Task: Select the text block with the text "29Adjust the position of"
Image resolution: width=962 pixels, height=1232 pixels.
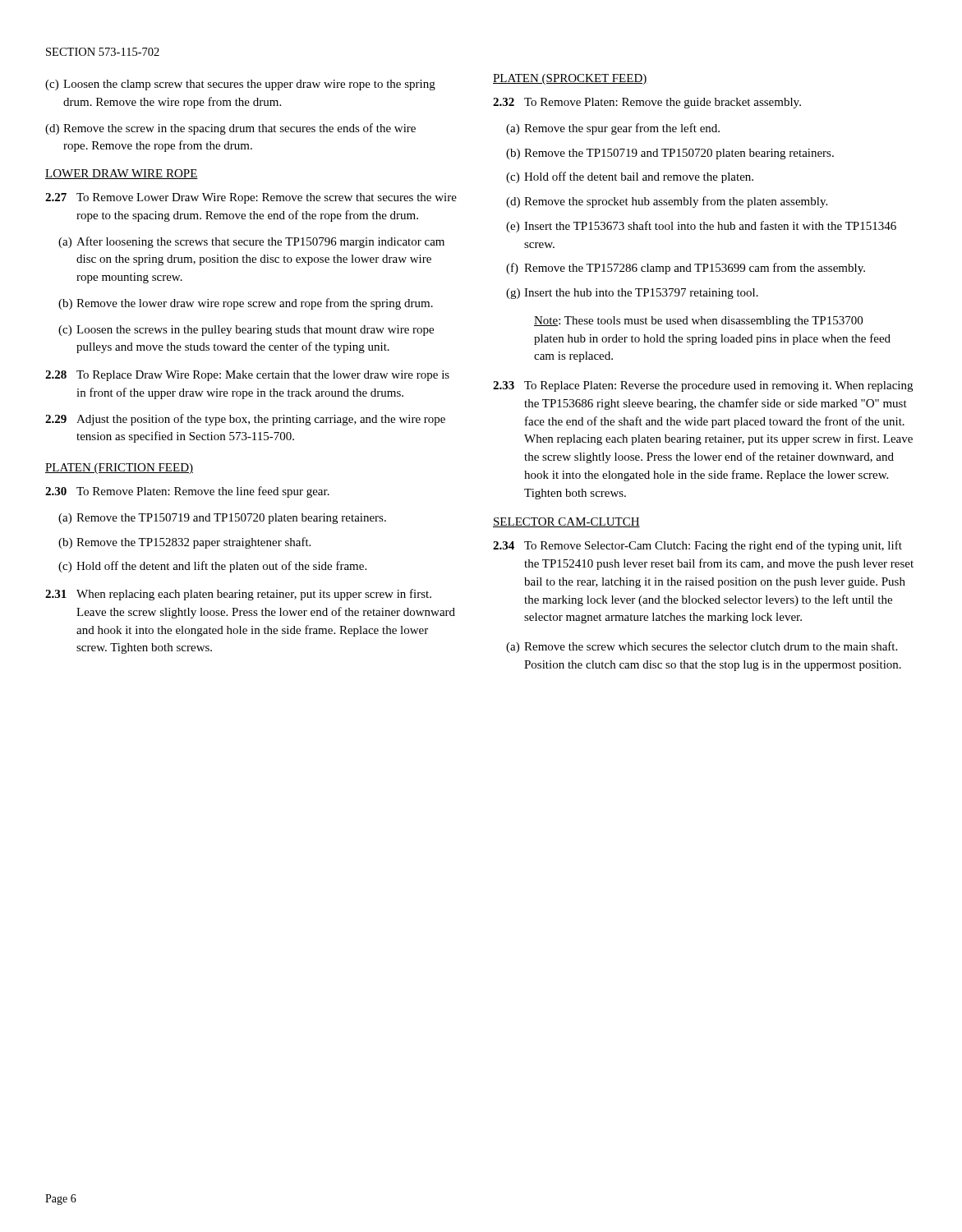Action: pyautogui.click(x=252, y=428)
